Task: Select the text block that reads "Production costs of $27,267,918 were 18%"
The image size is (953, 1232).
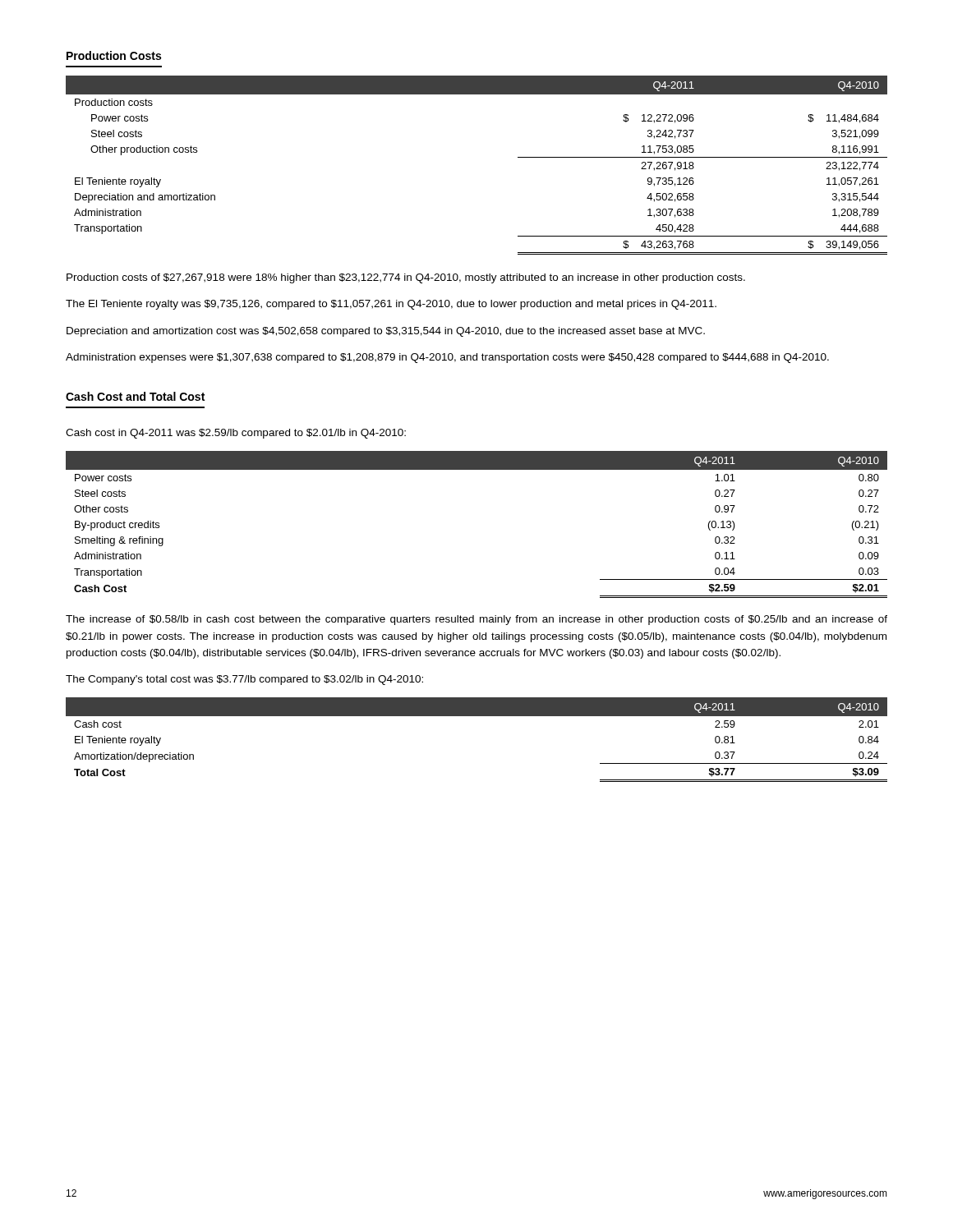Action: point(406,277)
